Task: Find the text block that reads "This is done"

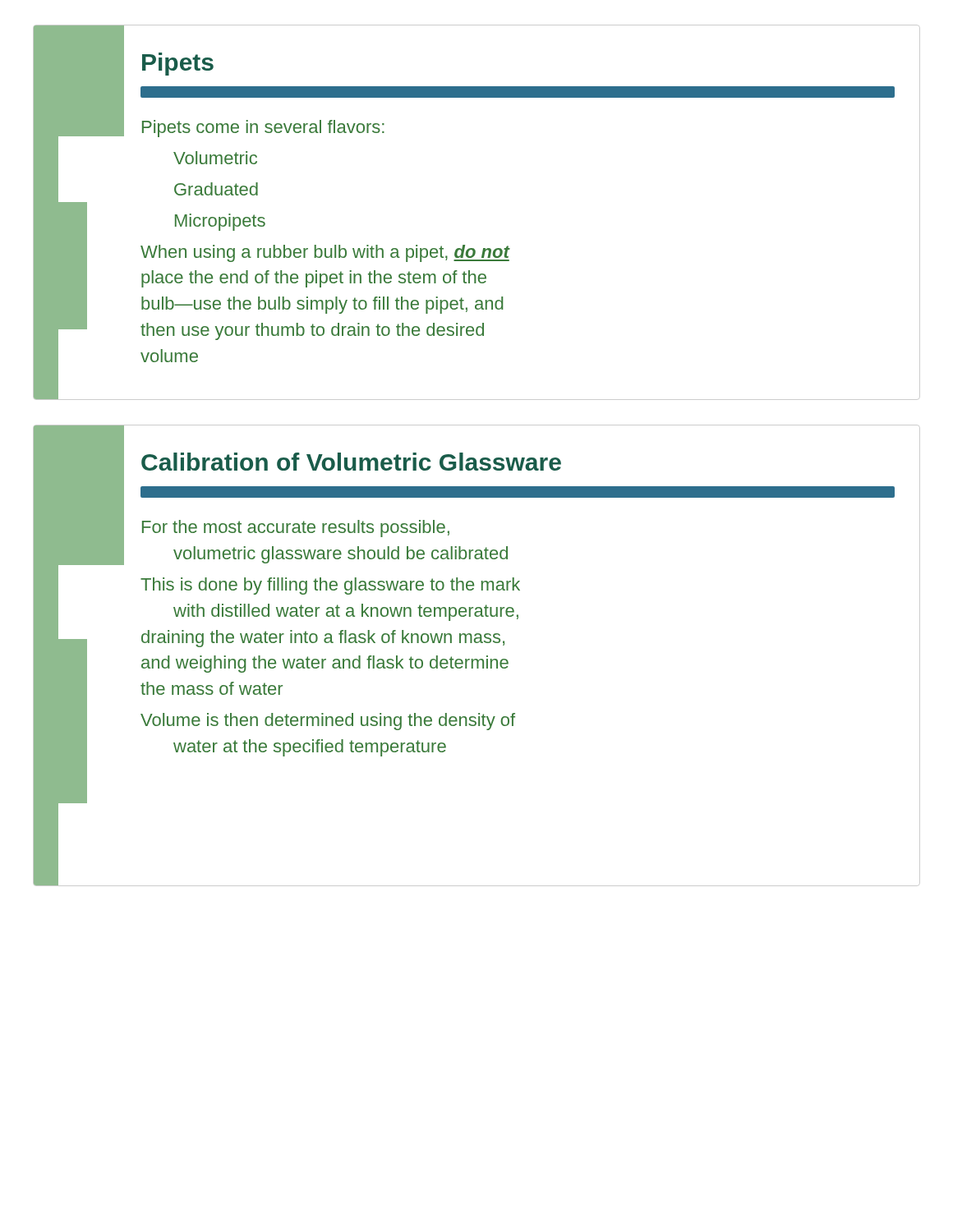Action: [330, 586]
